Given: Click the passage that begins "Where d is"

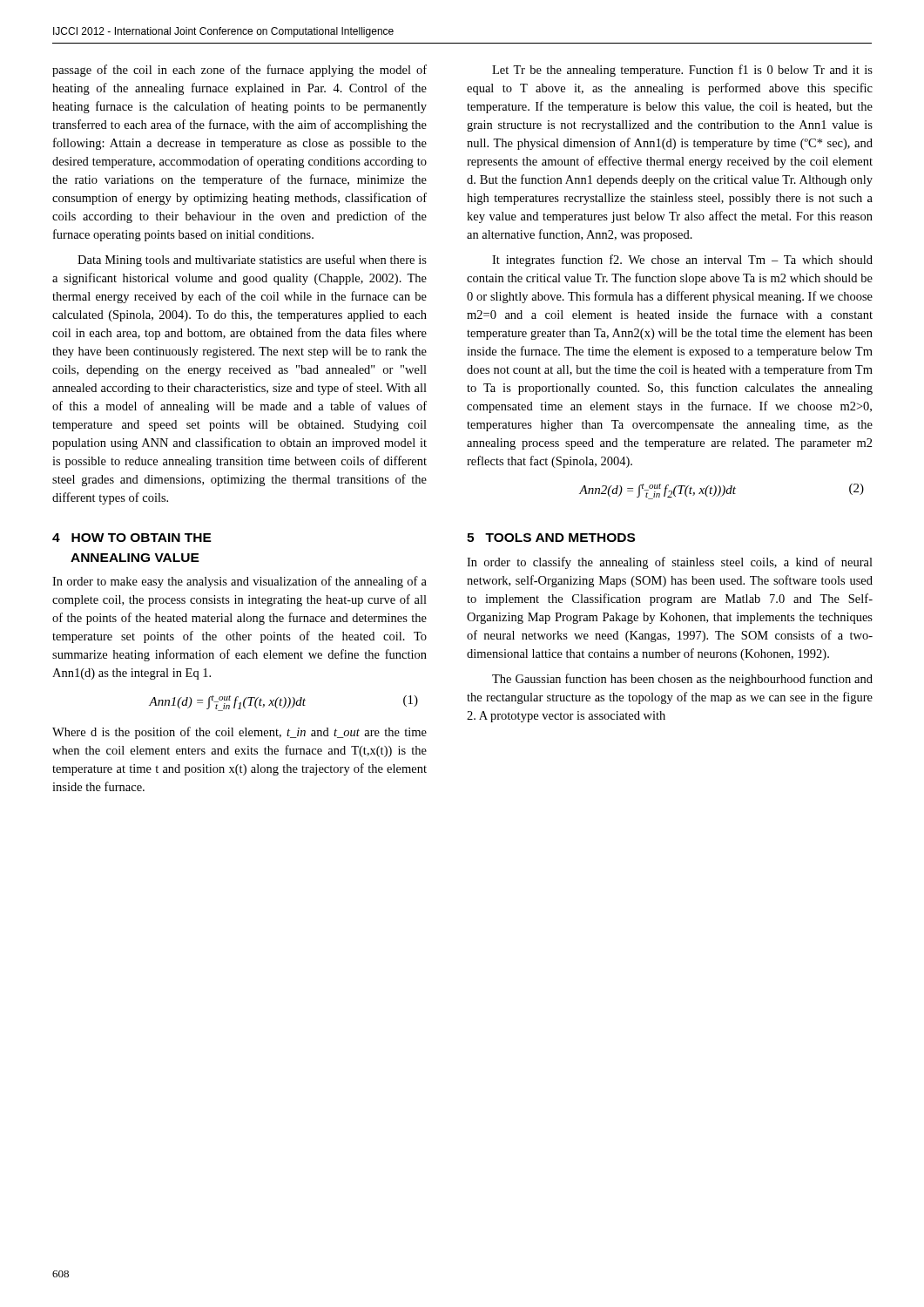Looking at the screenshot, I should click(240, 759).
